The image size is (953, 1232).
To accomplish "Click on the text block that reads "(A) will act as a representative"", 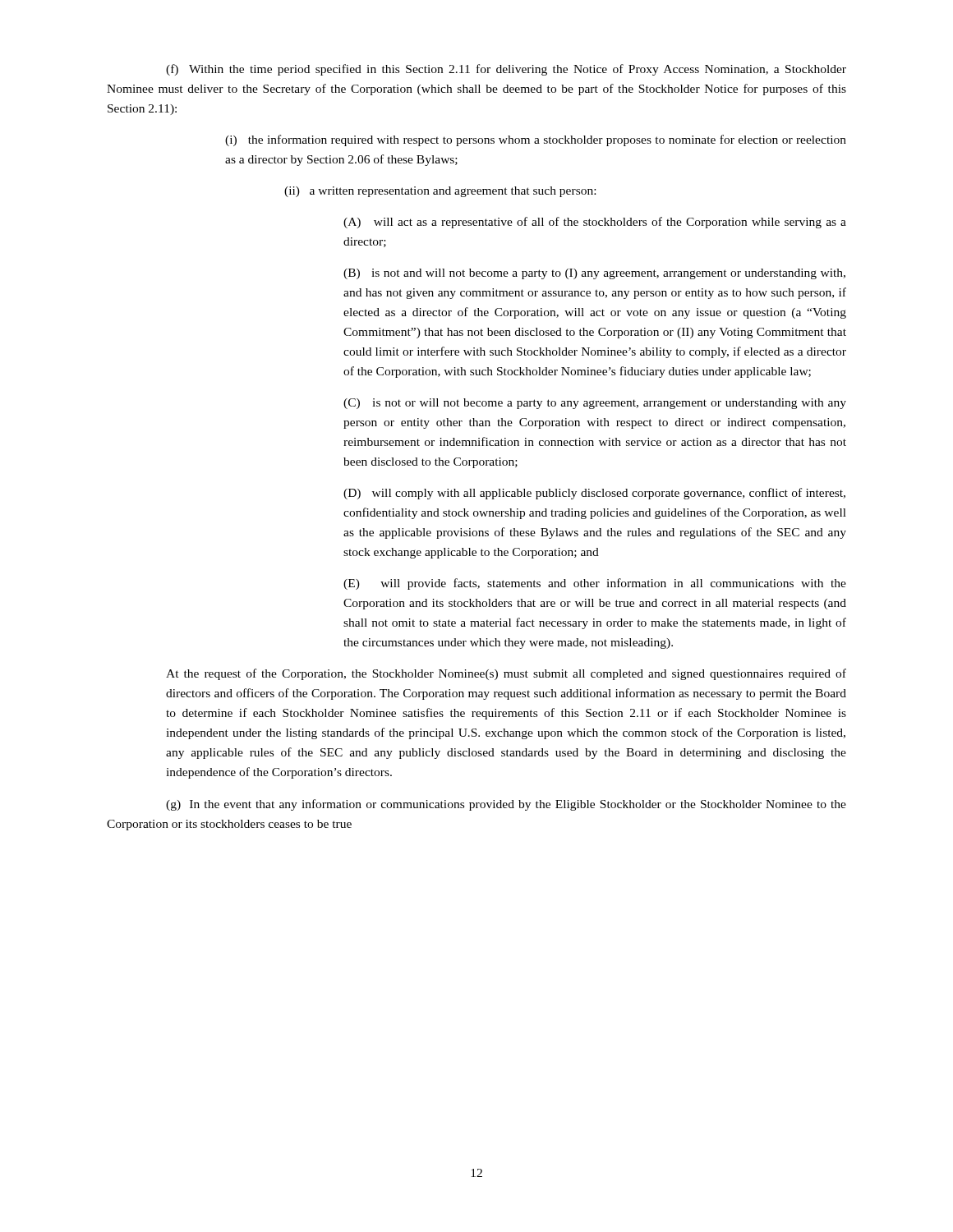I will pyautogui.click(x=476, y=232).
